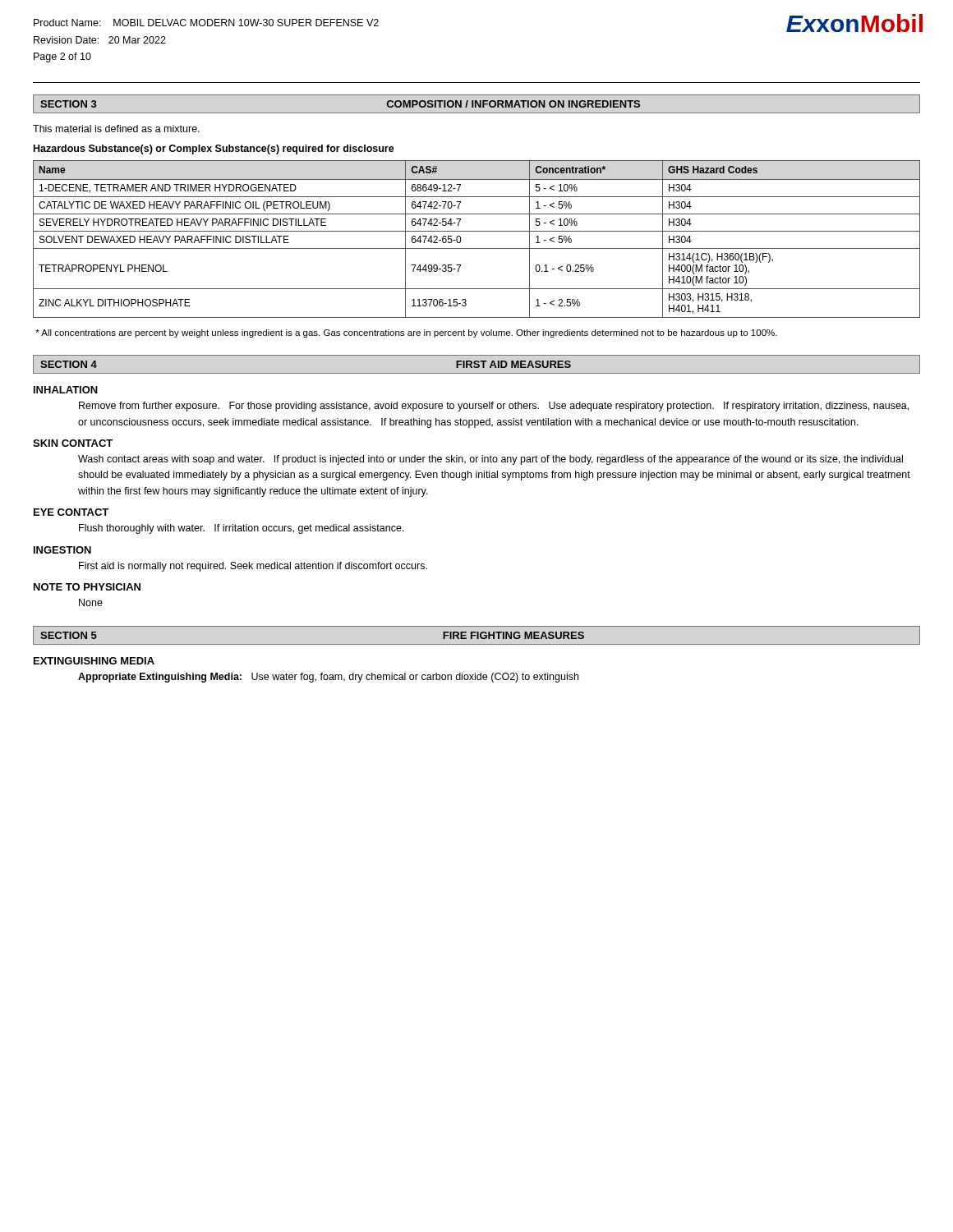Locate the table
This screenshot has height=1232, width=953.
476,239
